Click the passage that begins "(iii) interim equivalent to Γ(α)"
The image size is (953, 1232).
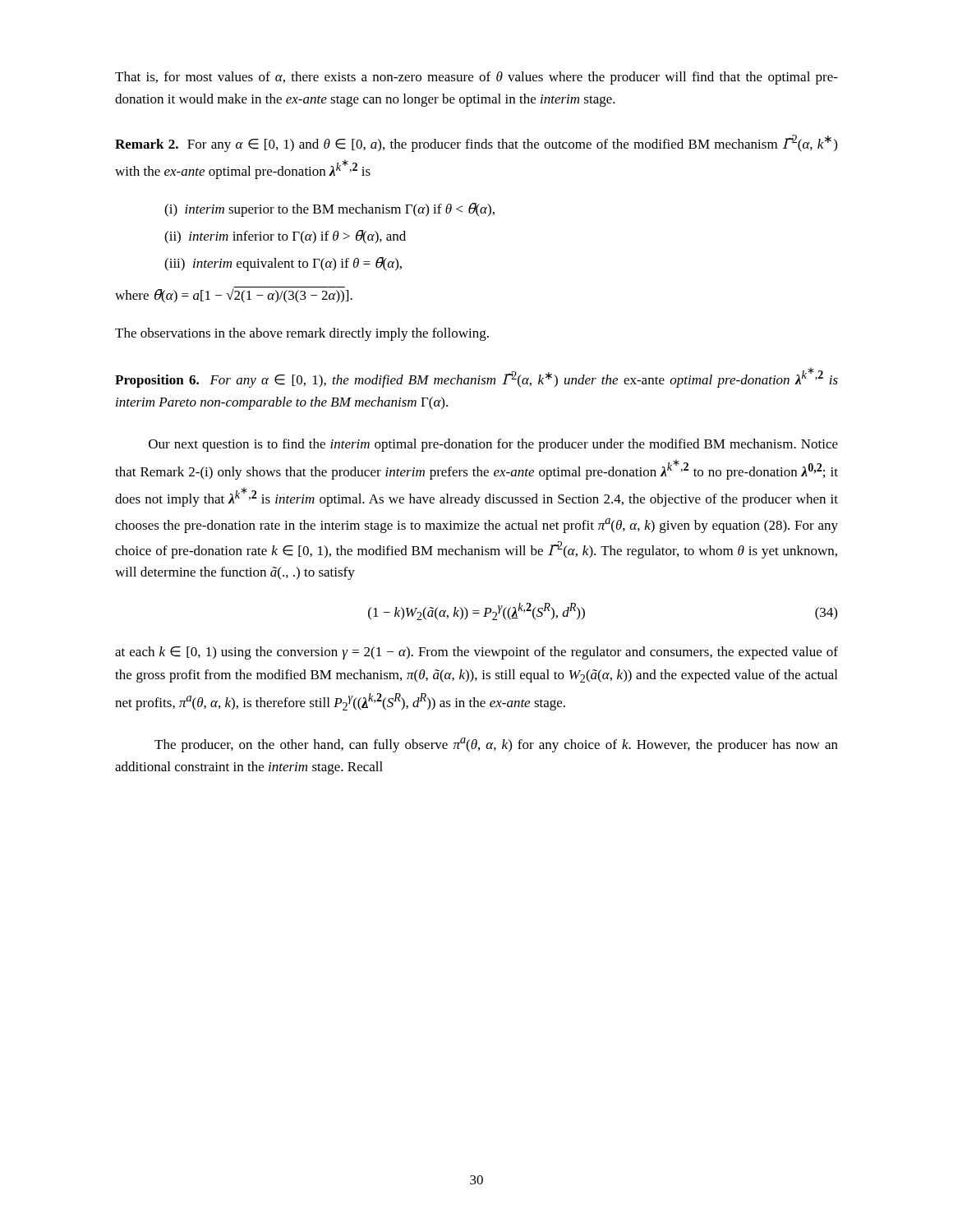pos(283,263)
